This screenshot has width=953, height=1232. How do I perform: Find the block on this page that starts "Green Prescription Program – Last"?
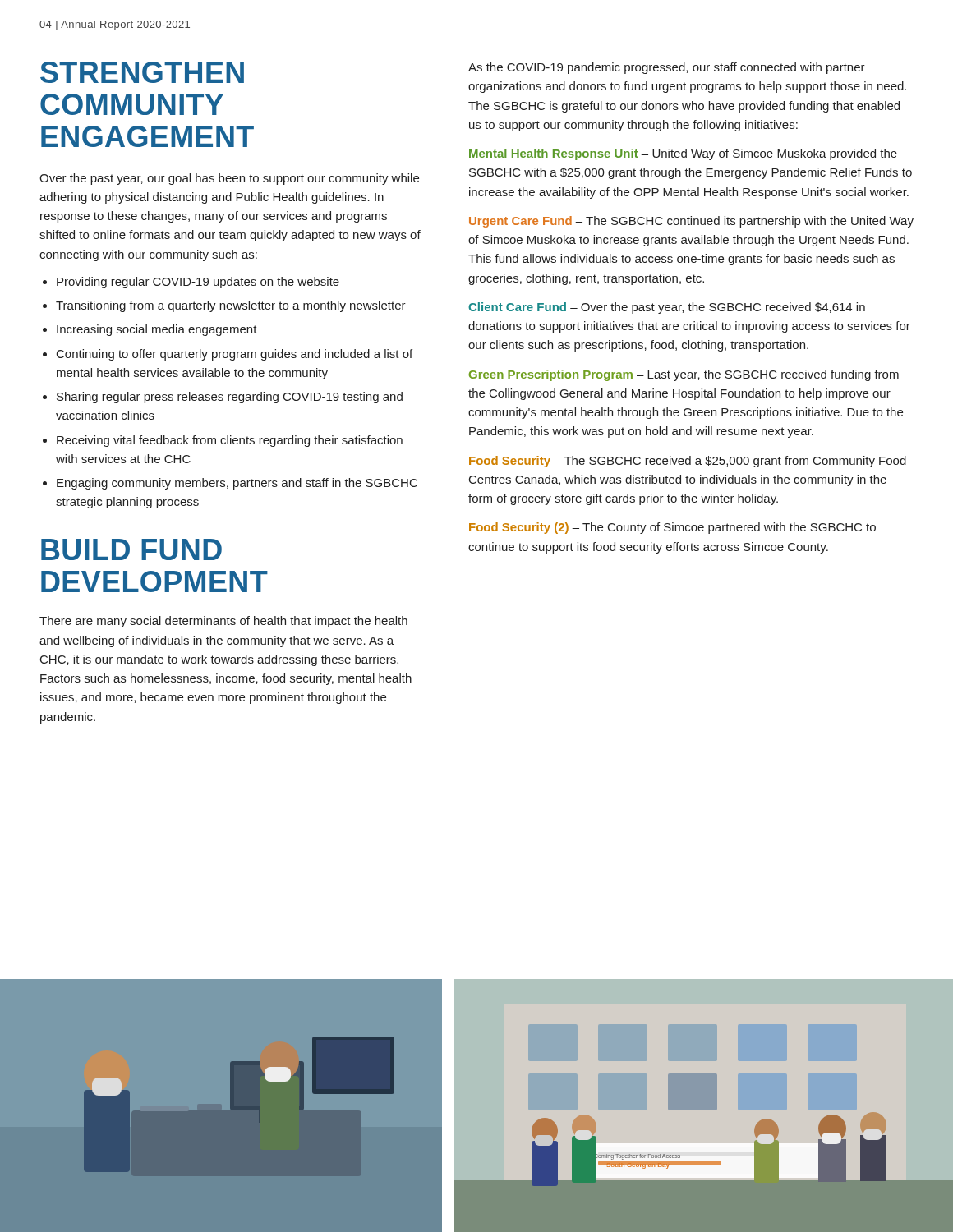click(x=686, y=402)
